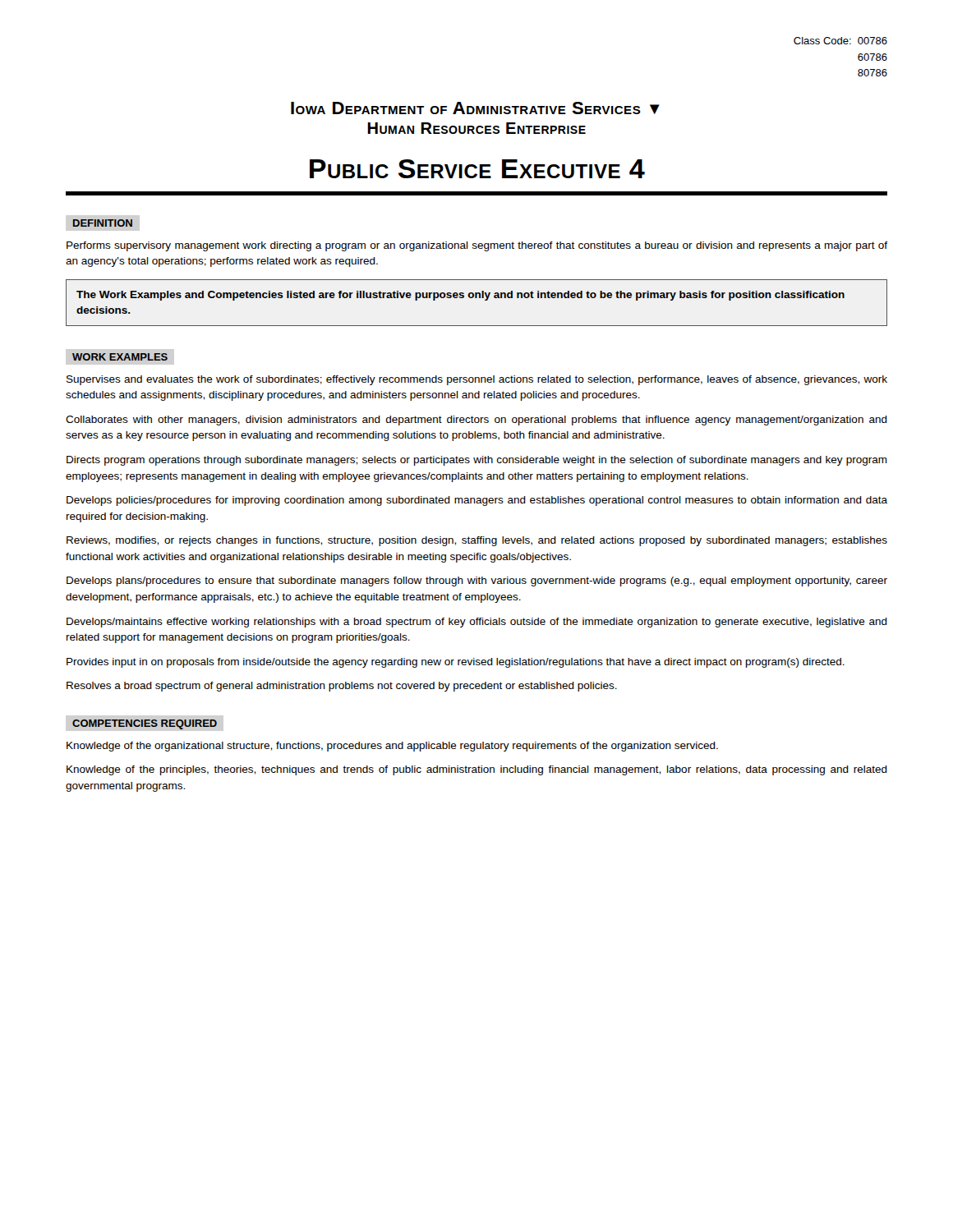
Task: Point to the block beginning "Develops policies/procedures for improving"
Action: pos(476,508)
